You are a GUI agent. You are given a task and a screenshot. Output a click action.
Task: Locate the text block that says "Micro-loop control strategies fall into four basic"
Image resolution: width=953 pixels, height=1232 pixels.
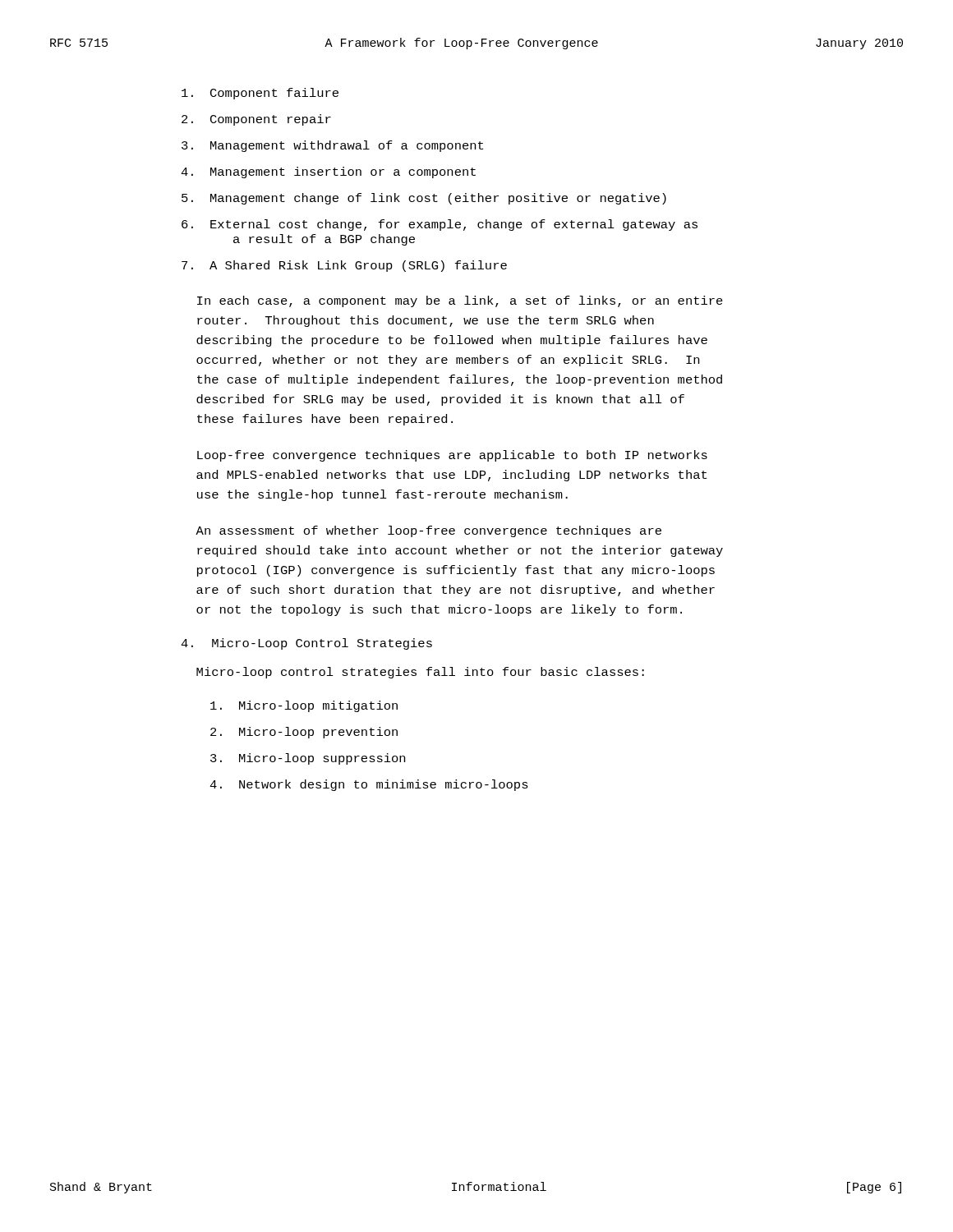coord(414,673)
